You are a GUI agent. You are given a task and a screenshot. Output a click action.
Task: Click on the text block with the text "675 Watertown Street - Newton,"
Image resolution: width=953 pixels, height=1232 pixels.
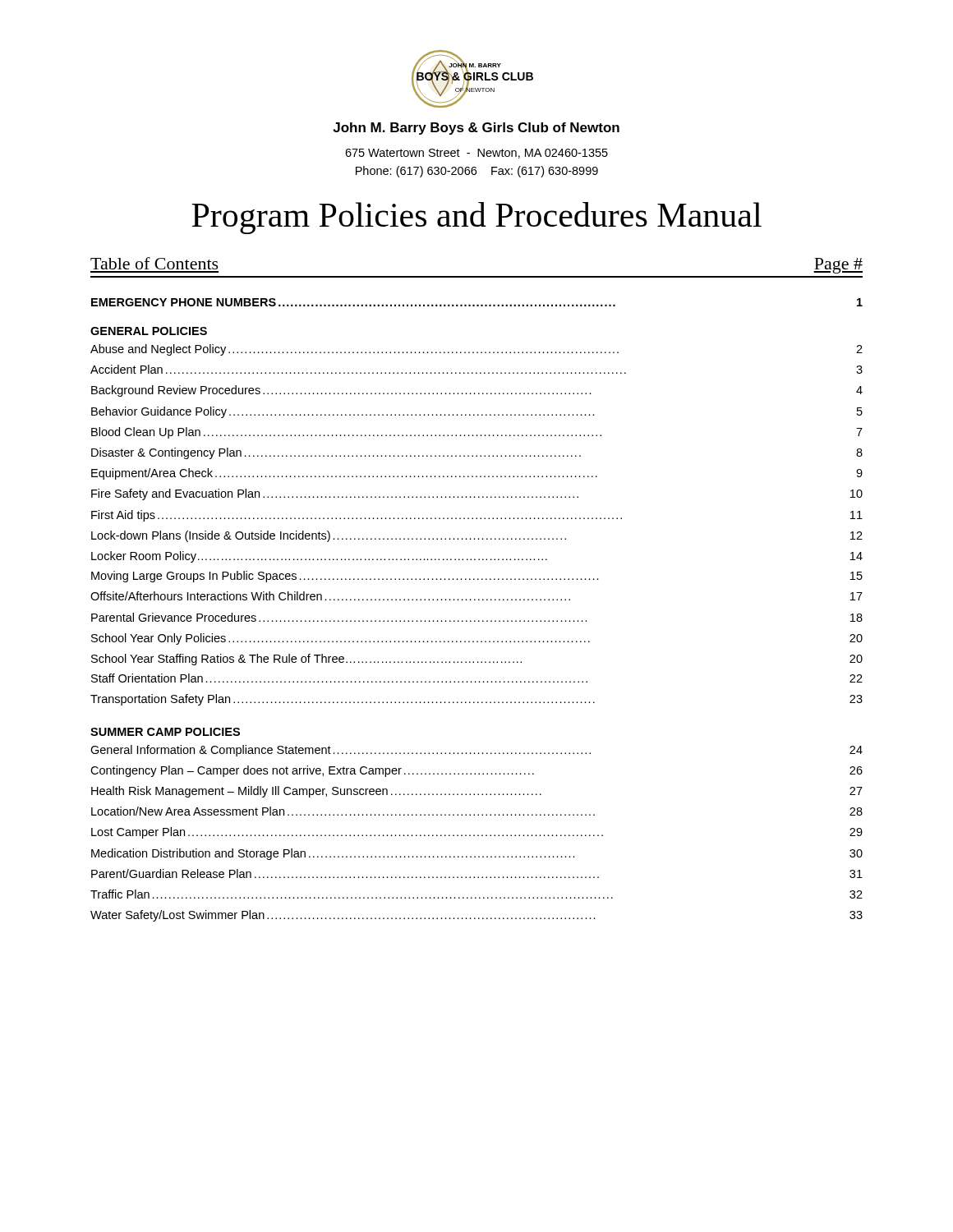[x=476, y=162]
